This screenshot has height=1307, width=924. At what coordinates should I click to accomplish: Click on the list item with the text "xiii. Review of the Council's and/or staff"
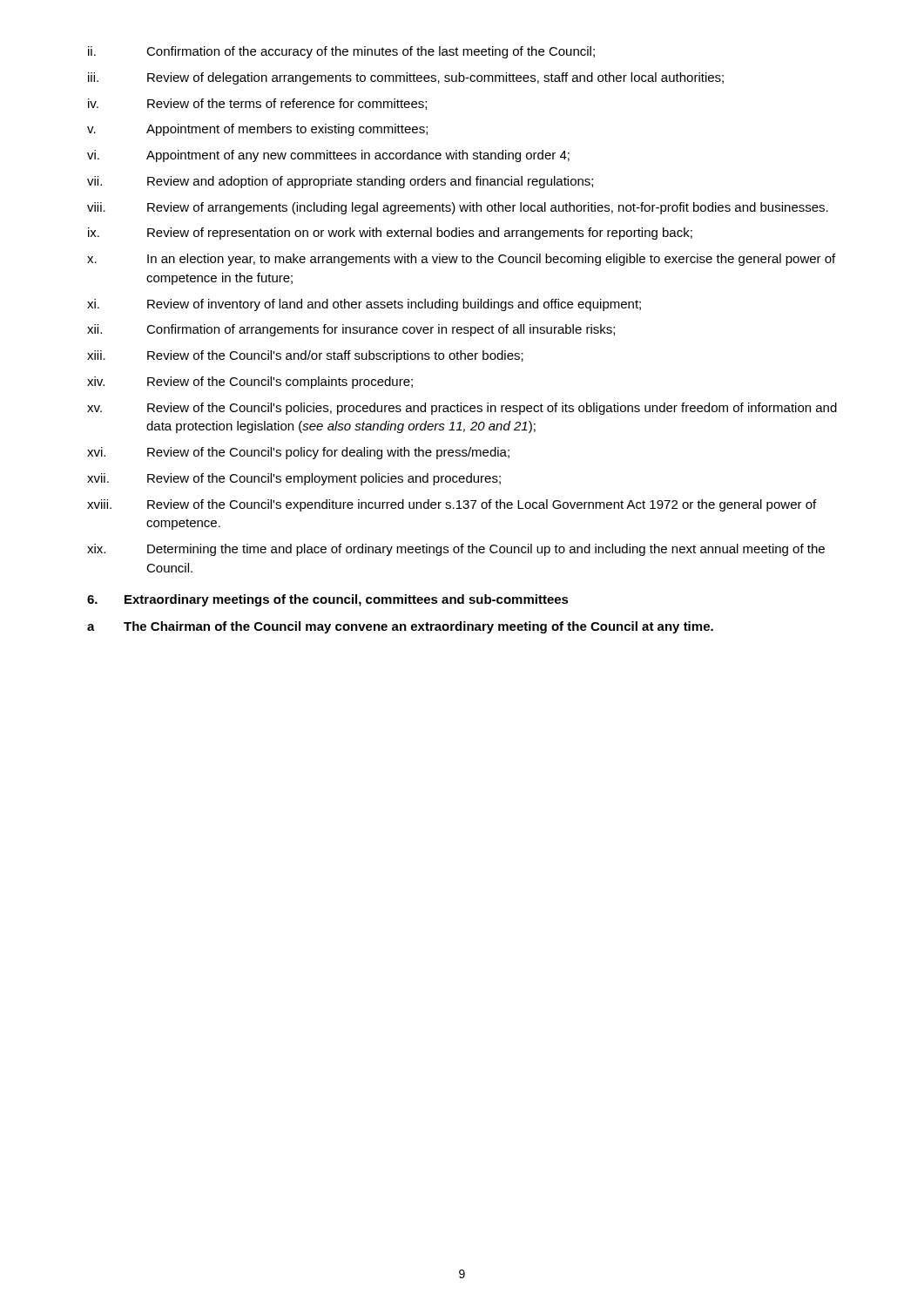coord(471,355)
